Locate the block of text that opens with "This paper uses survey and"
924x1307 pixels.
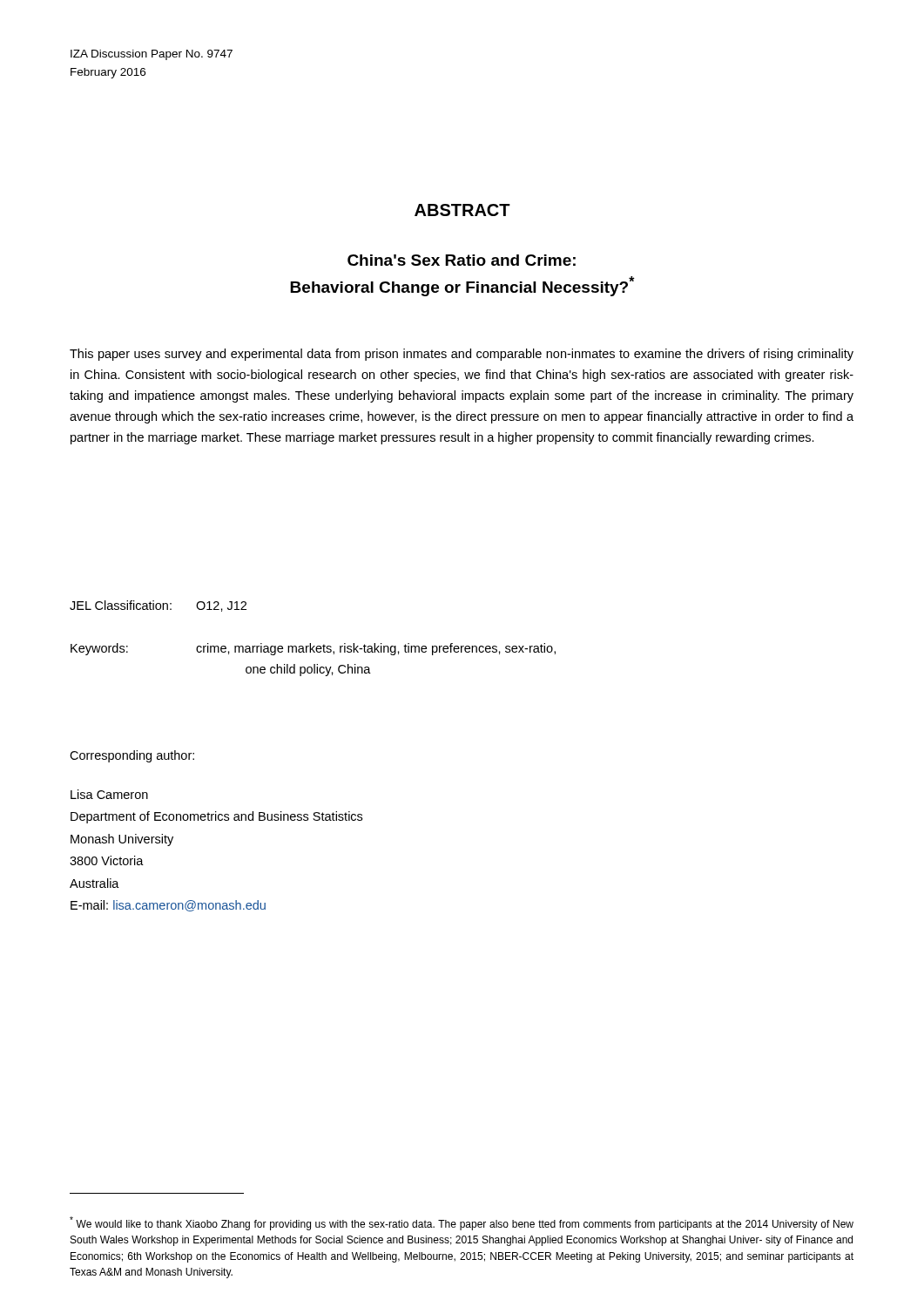pyautogui.click(x=462, y=395)
